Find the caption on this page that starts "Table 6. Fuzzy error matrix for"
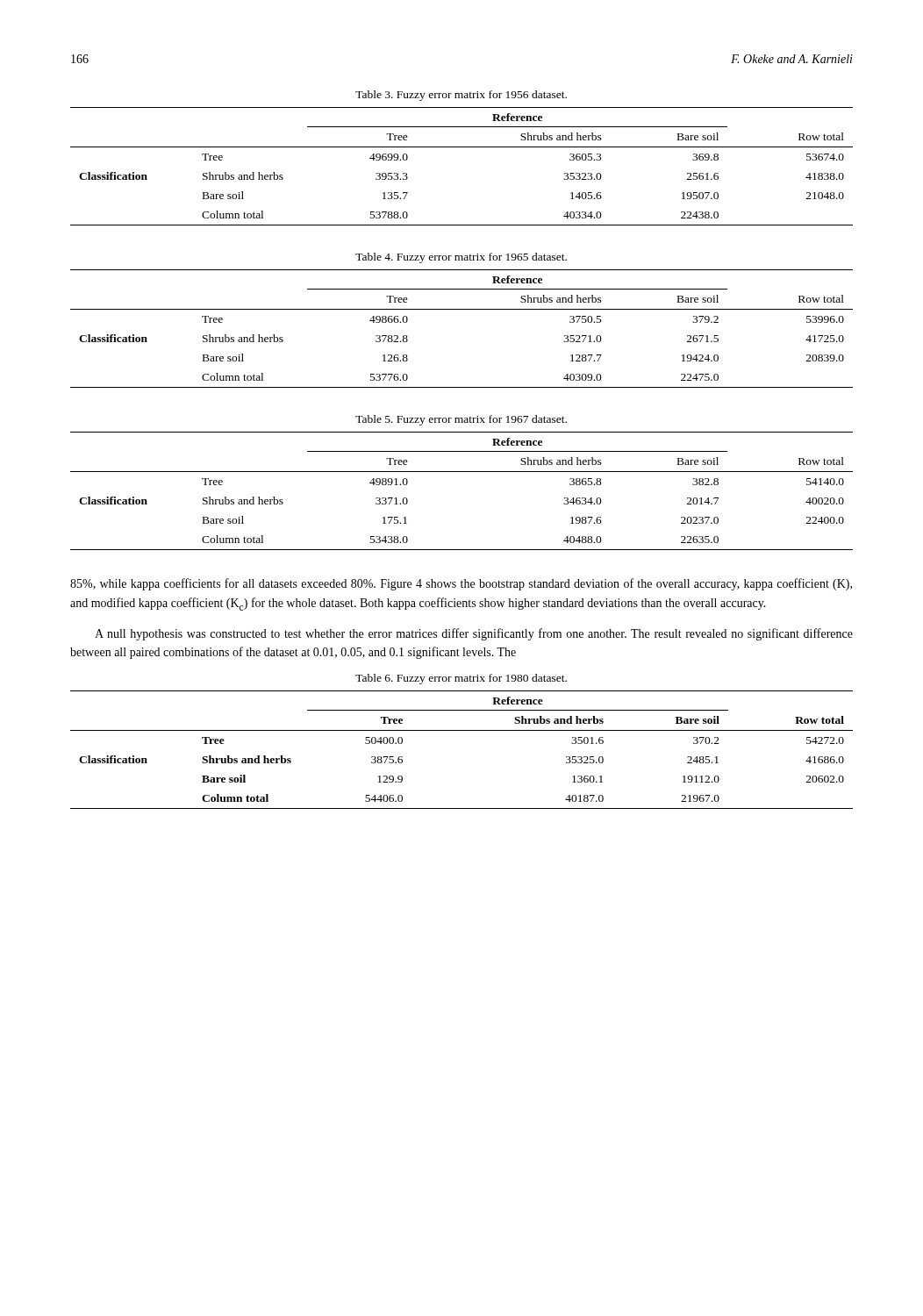Viewport: 923px width, 1316px height. 462,678
